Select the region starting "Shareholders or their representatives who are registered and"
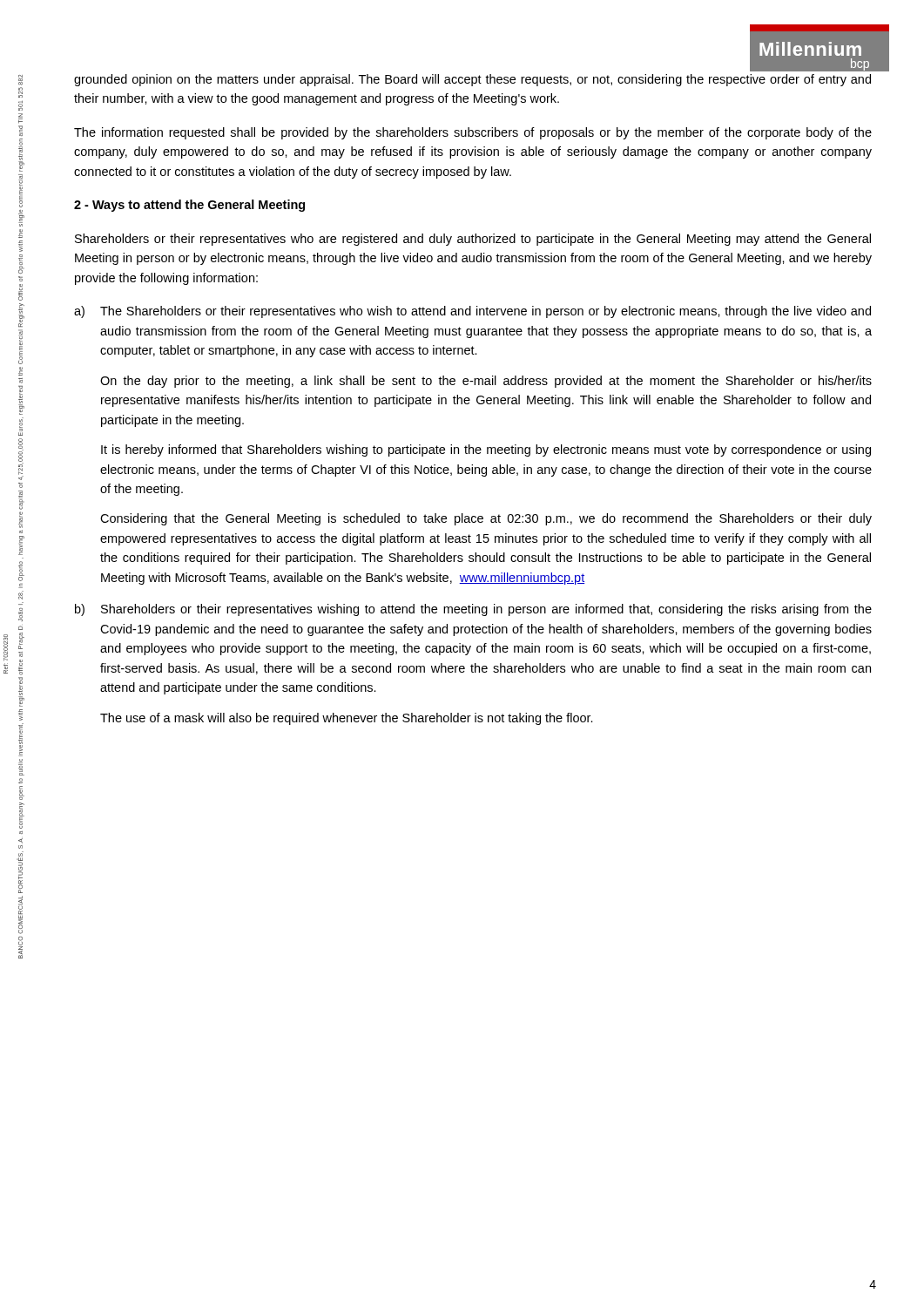Screen dimensions: 1307x924 point(473,258)
